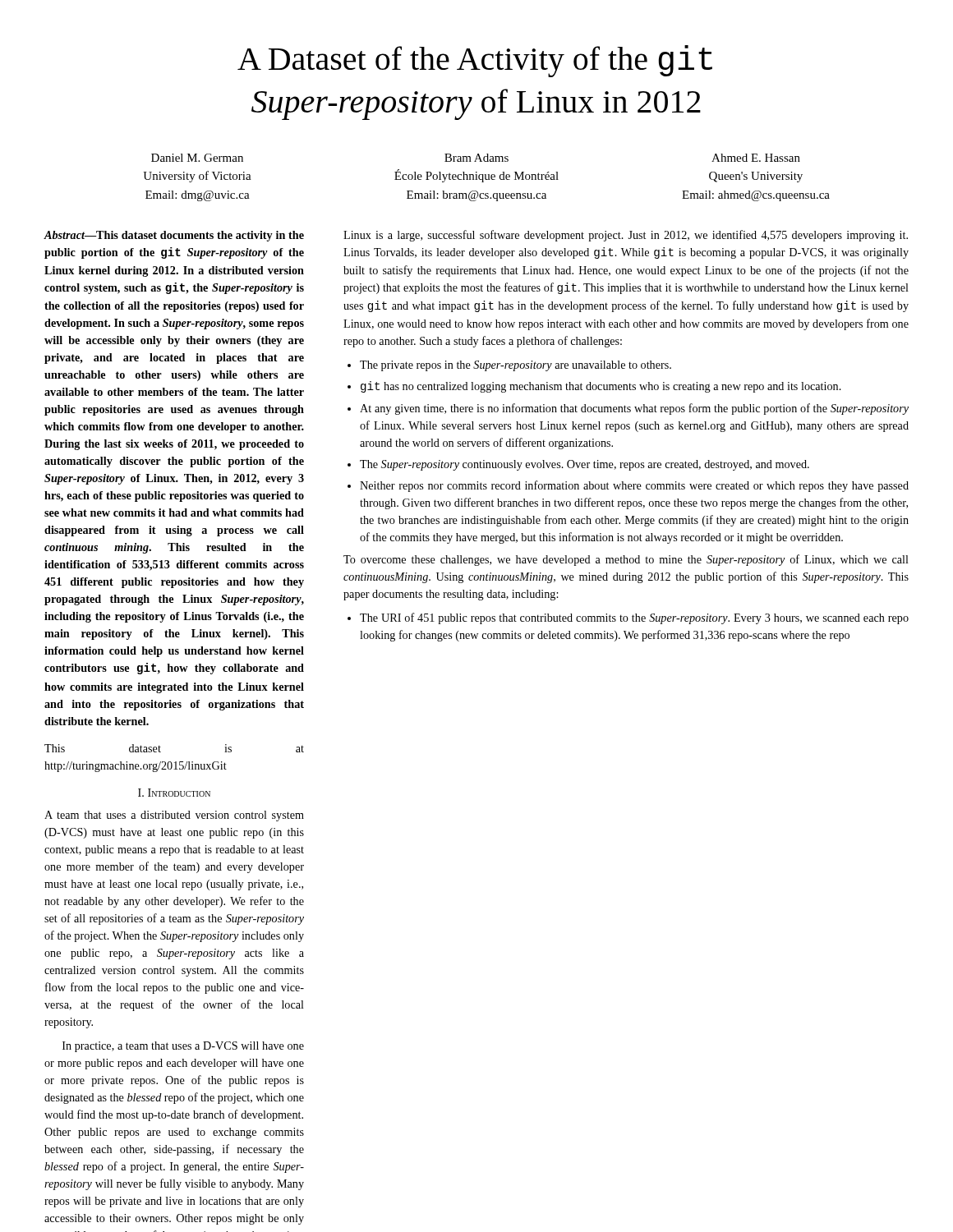Image resolution: width=953 pixels, height=1232 pixels.
Task: Select the list item that reads "The private repos in the Super-repository are unavailable"
Action: [516, 365]
